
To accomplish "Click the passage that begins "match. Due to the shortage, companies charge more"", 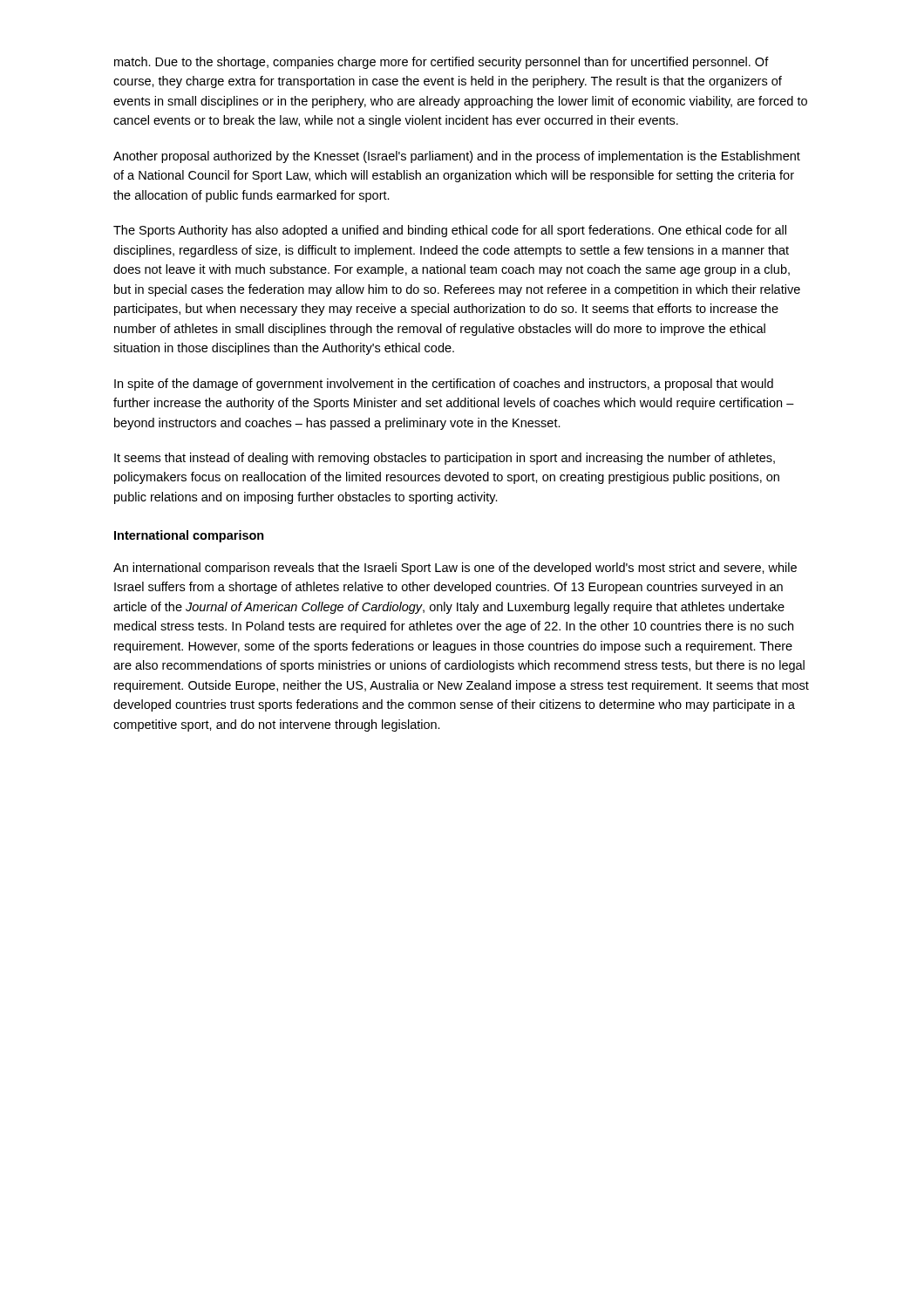I will coord(460,91).
